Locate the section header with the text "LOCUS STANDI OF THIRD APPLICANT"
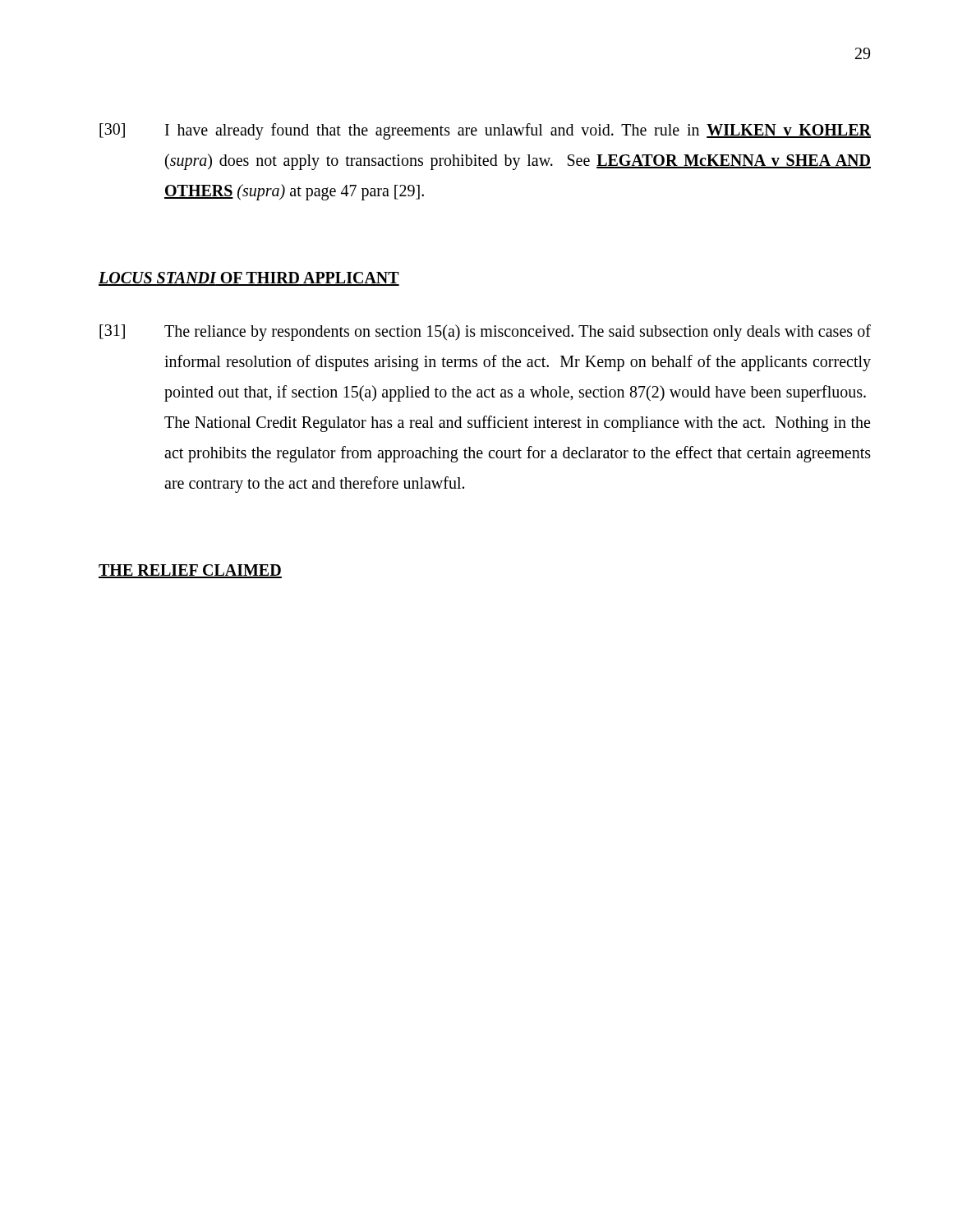 pos(249,278)
